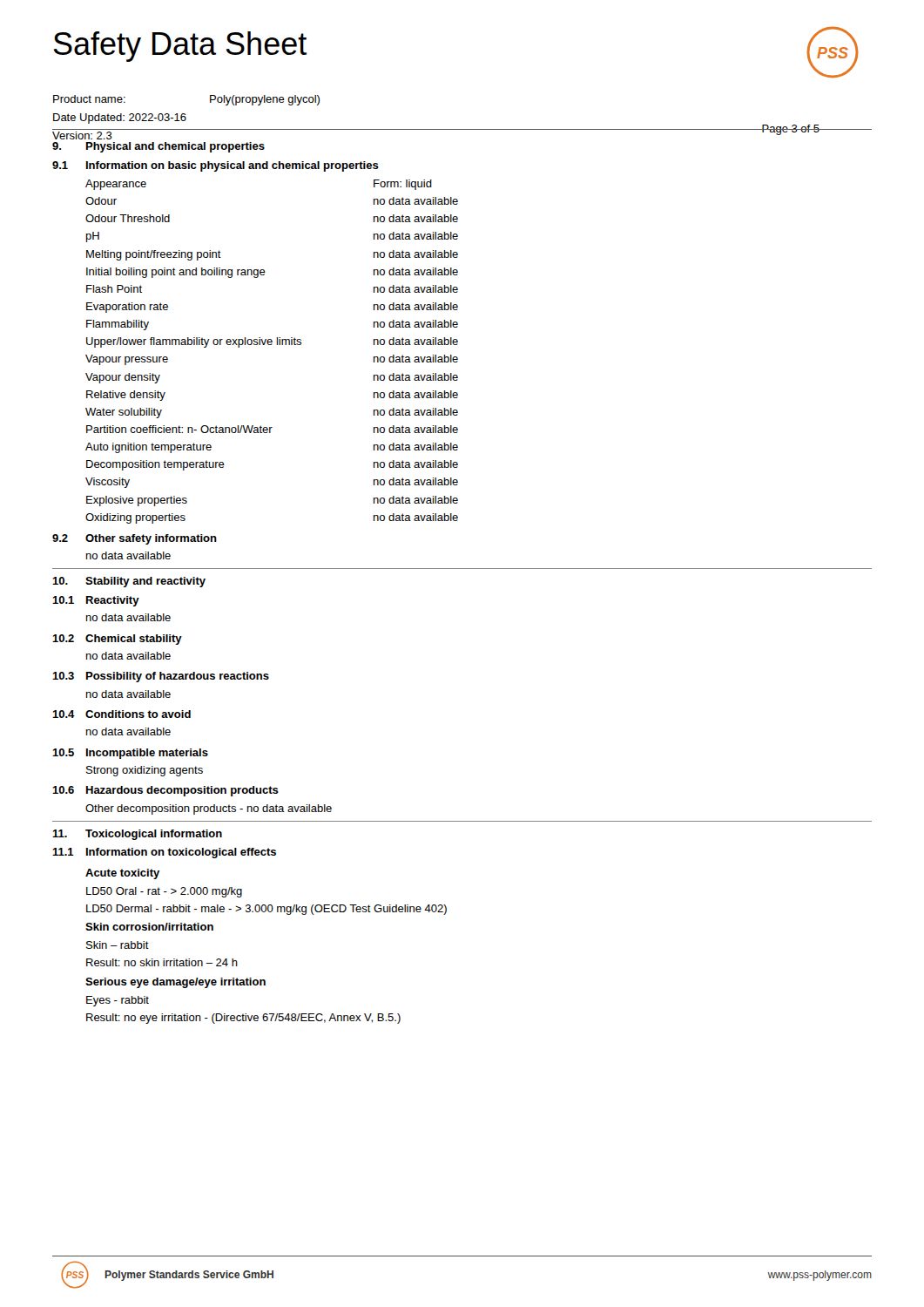Viewport: 924px width, 1307px height.
Task: Select the section header that says "10.3 Possibility of hazardous reactions"
Action: click(x=161, y=676)
